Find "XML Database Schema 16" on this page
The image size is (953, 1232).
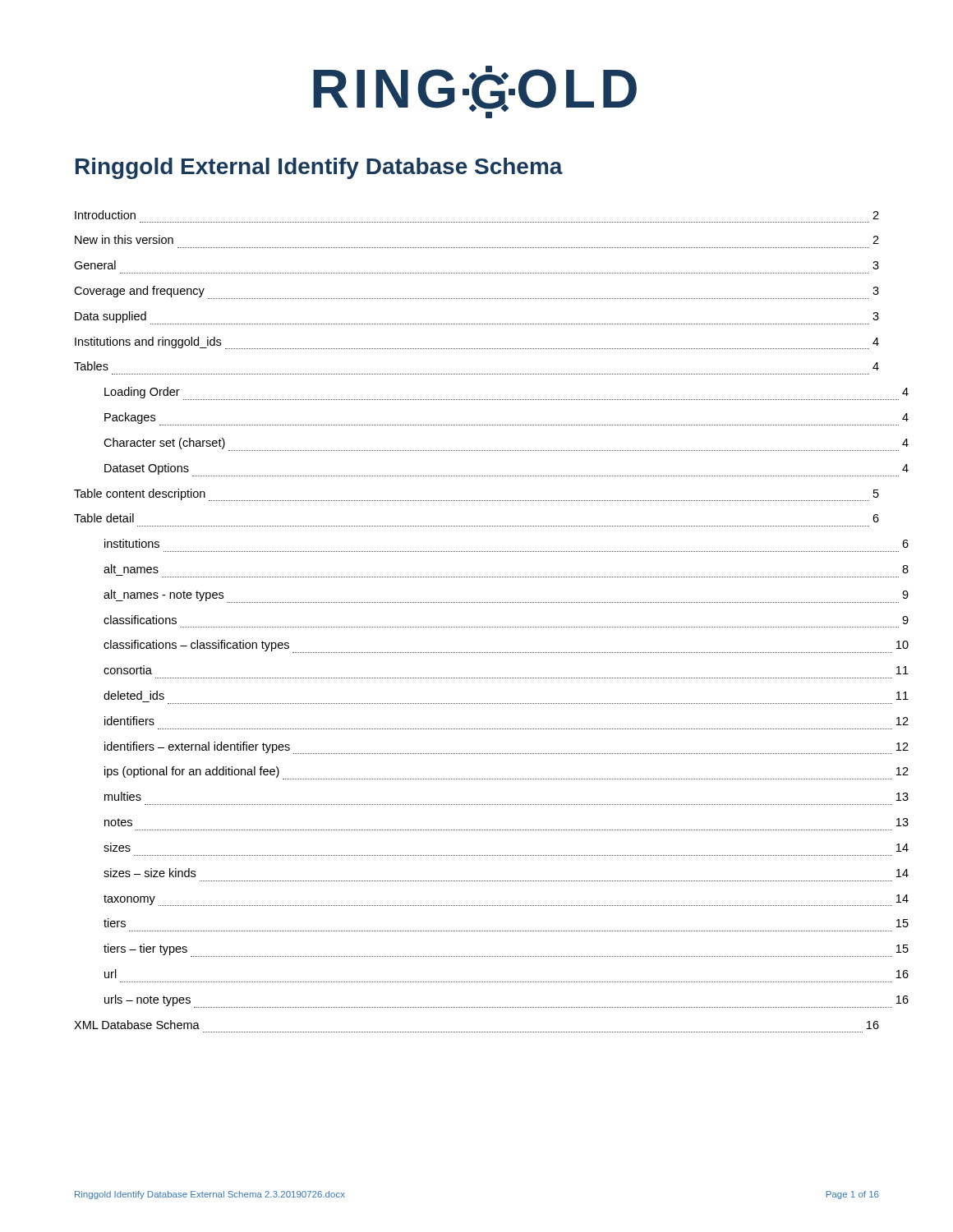pyautogui.click(x=476, y=1025)
